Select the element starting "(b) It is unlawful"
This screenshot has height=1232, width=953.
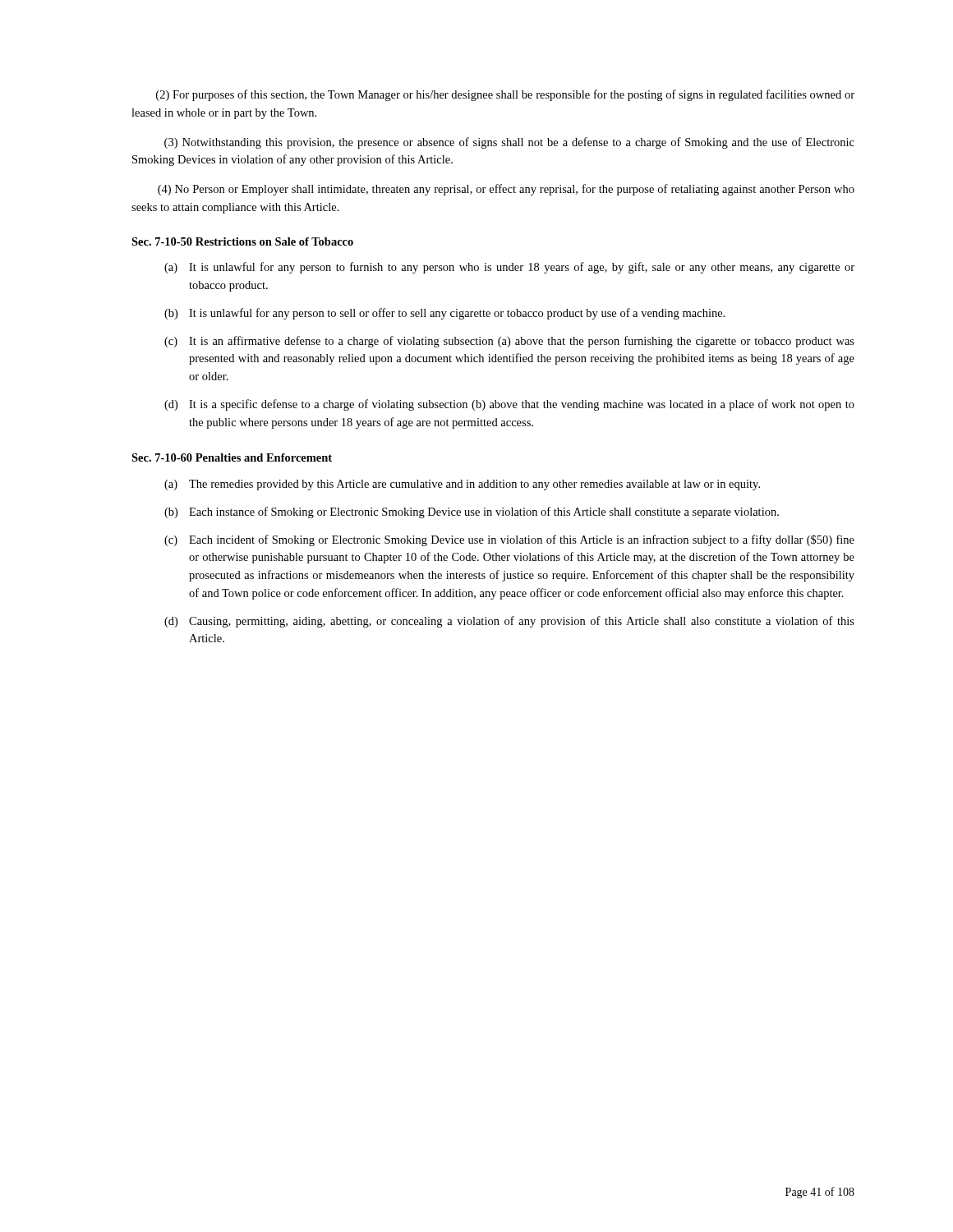(509, 313)
